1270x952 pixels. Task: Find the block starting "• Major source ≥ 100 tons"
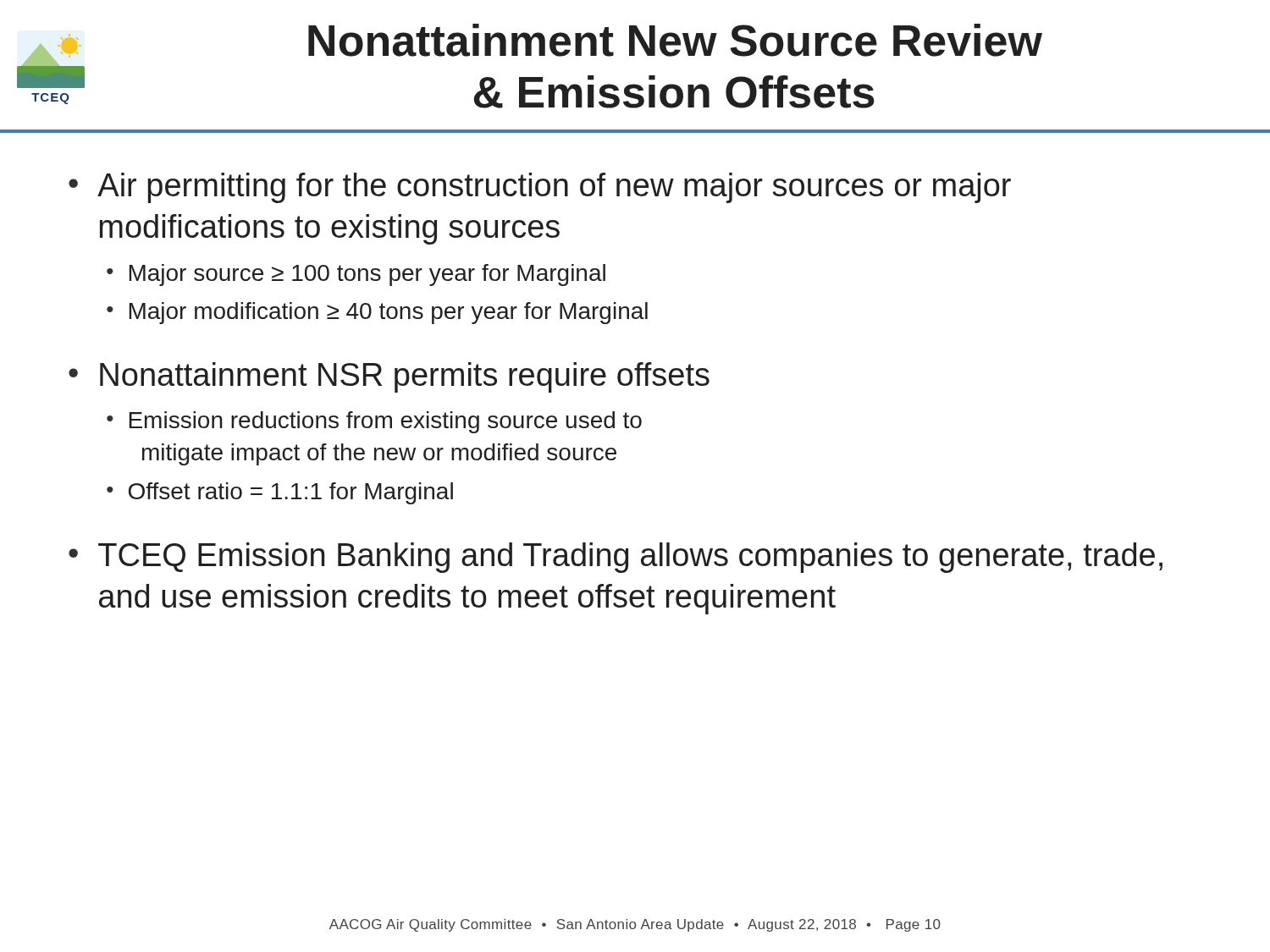356,273
